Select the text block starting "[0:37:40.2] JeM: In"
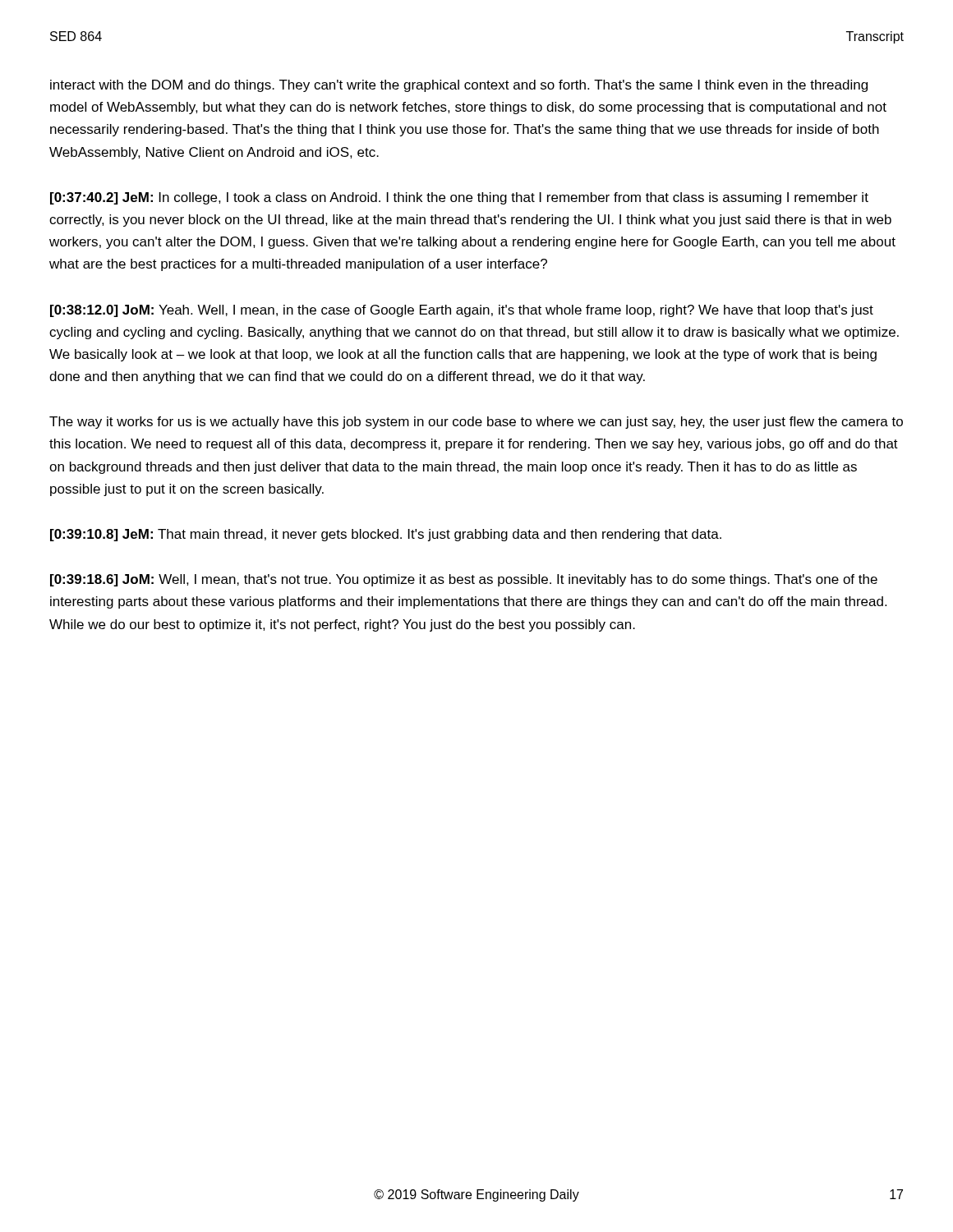 coord(472,231)
